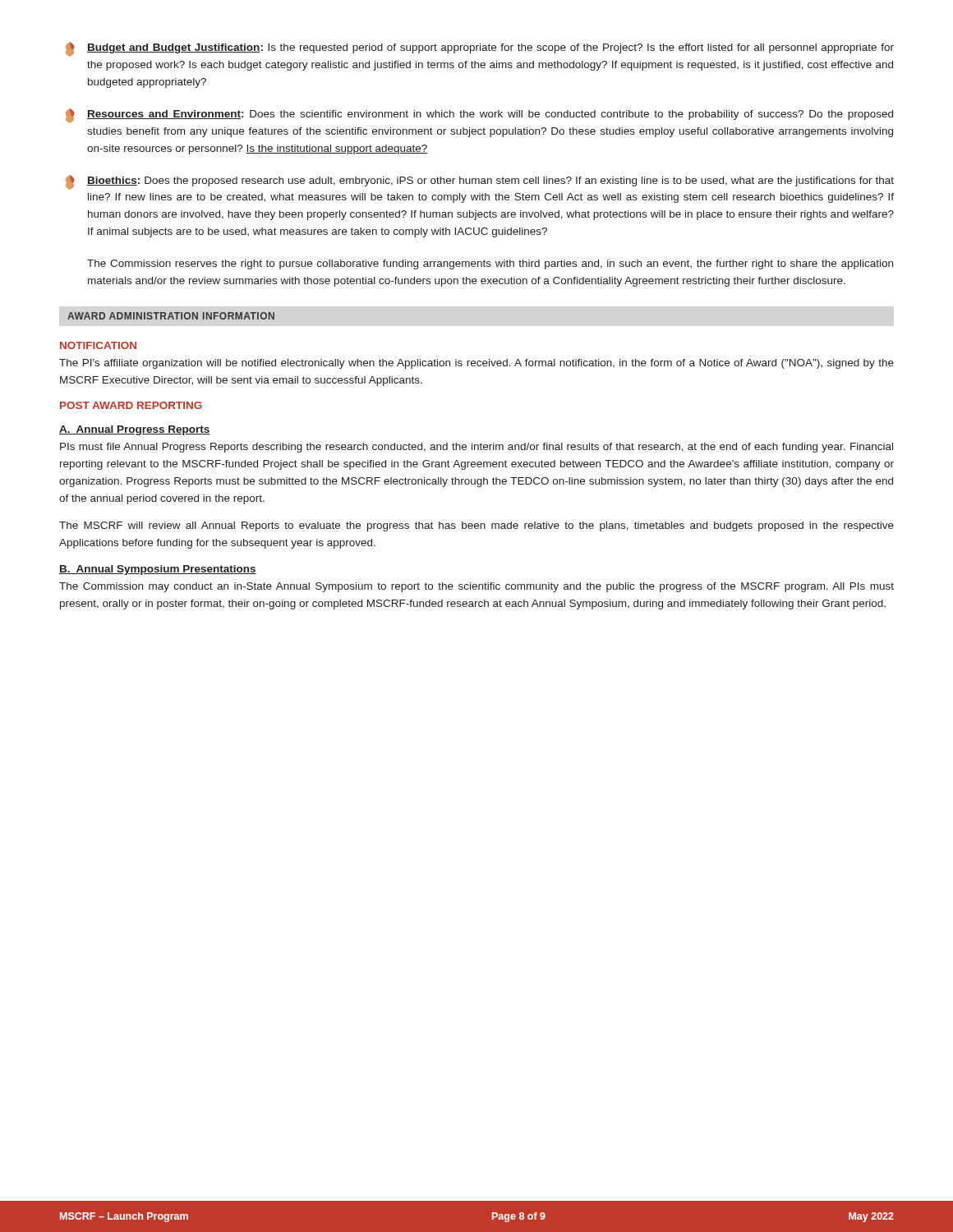
Task: Find the list item that says "Budget and Budget Justification:"
Action: click(476, 65)
